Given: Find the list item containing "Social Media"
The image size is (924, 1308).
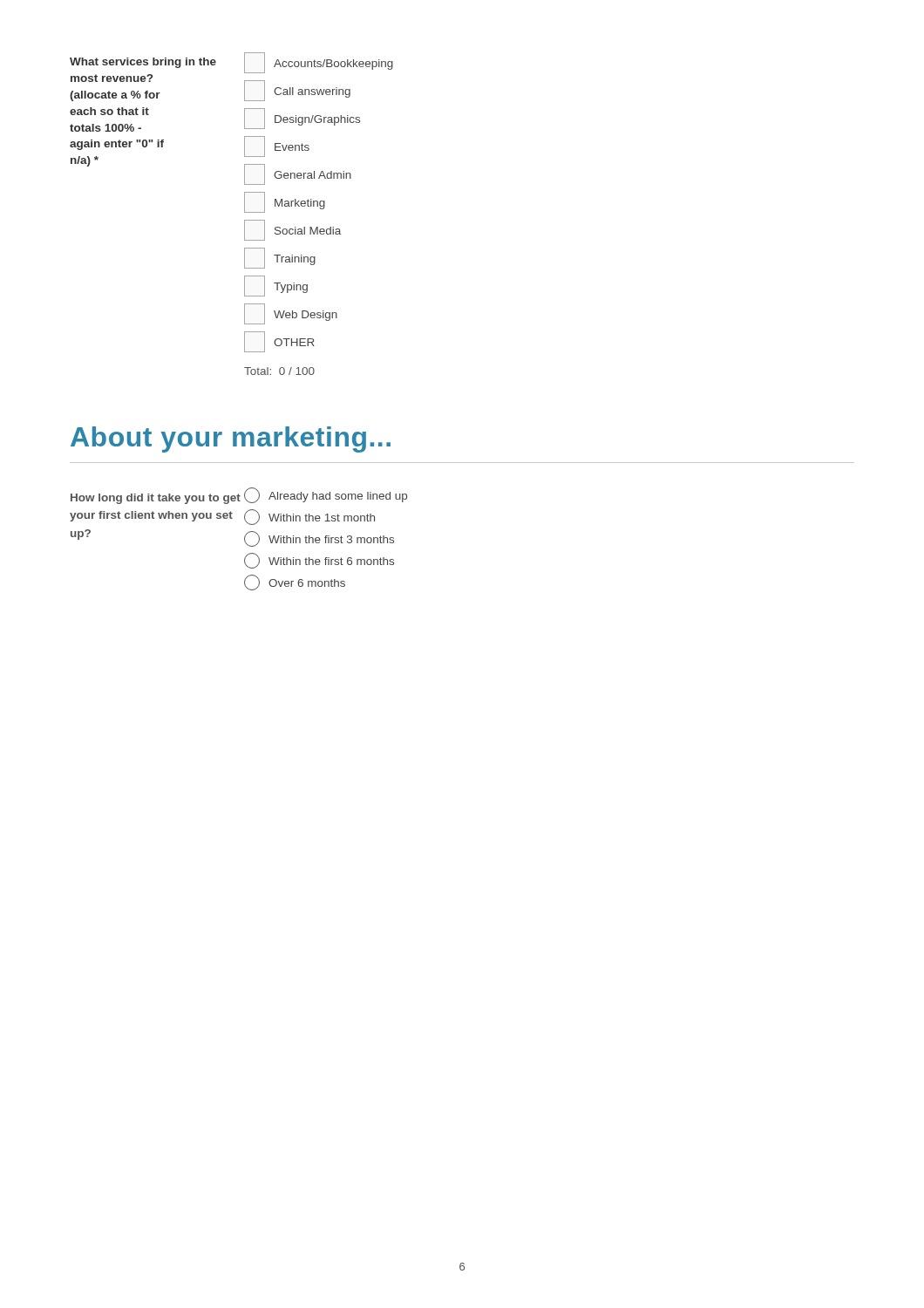Looking at the screenshot, I should click(293, 230).
